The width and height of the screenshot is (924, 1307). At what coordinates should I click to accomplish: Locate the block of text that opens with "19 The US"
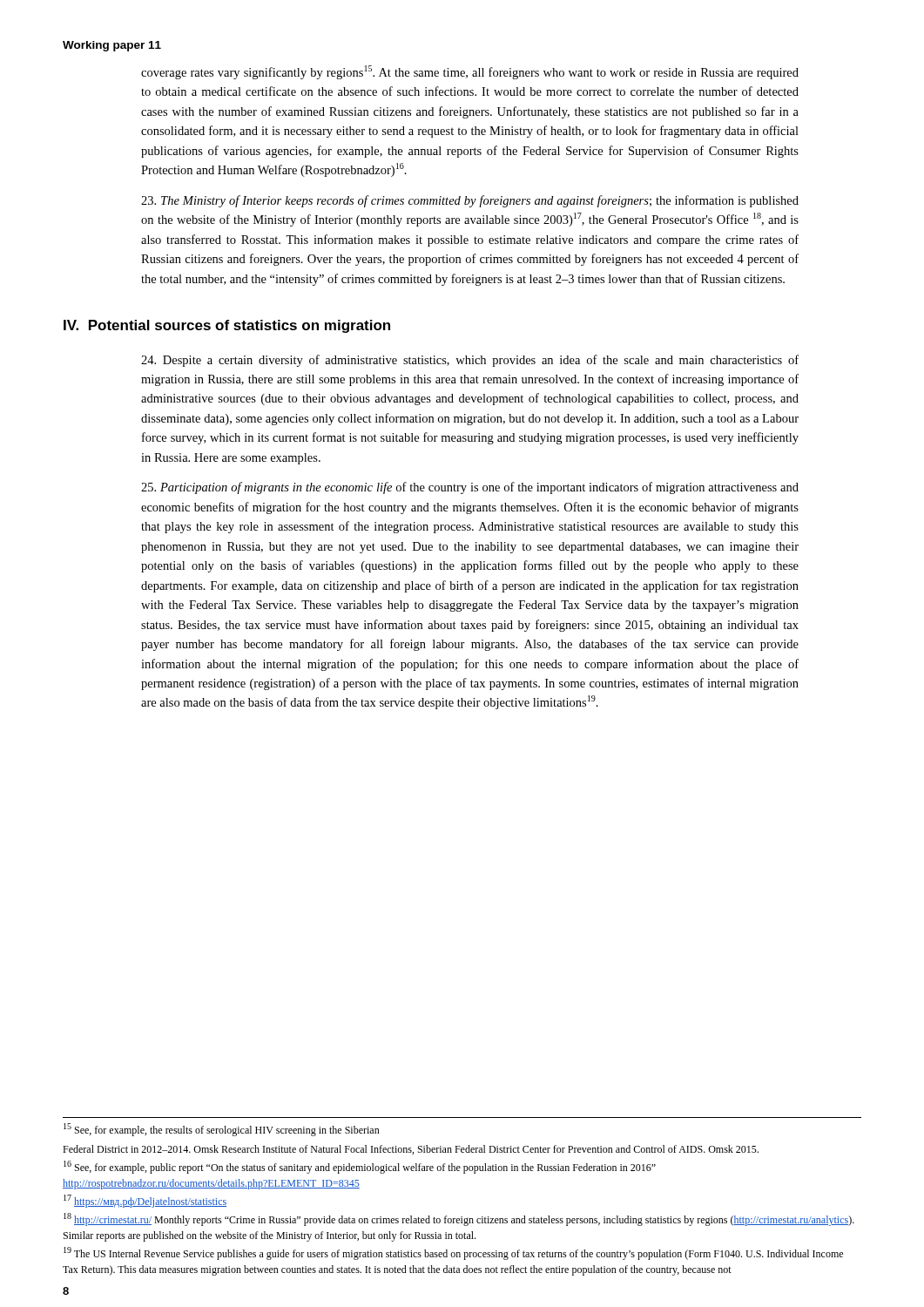[x=462, y=1262]
